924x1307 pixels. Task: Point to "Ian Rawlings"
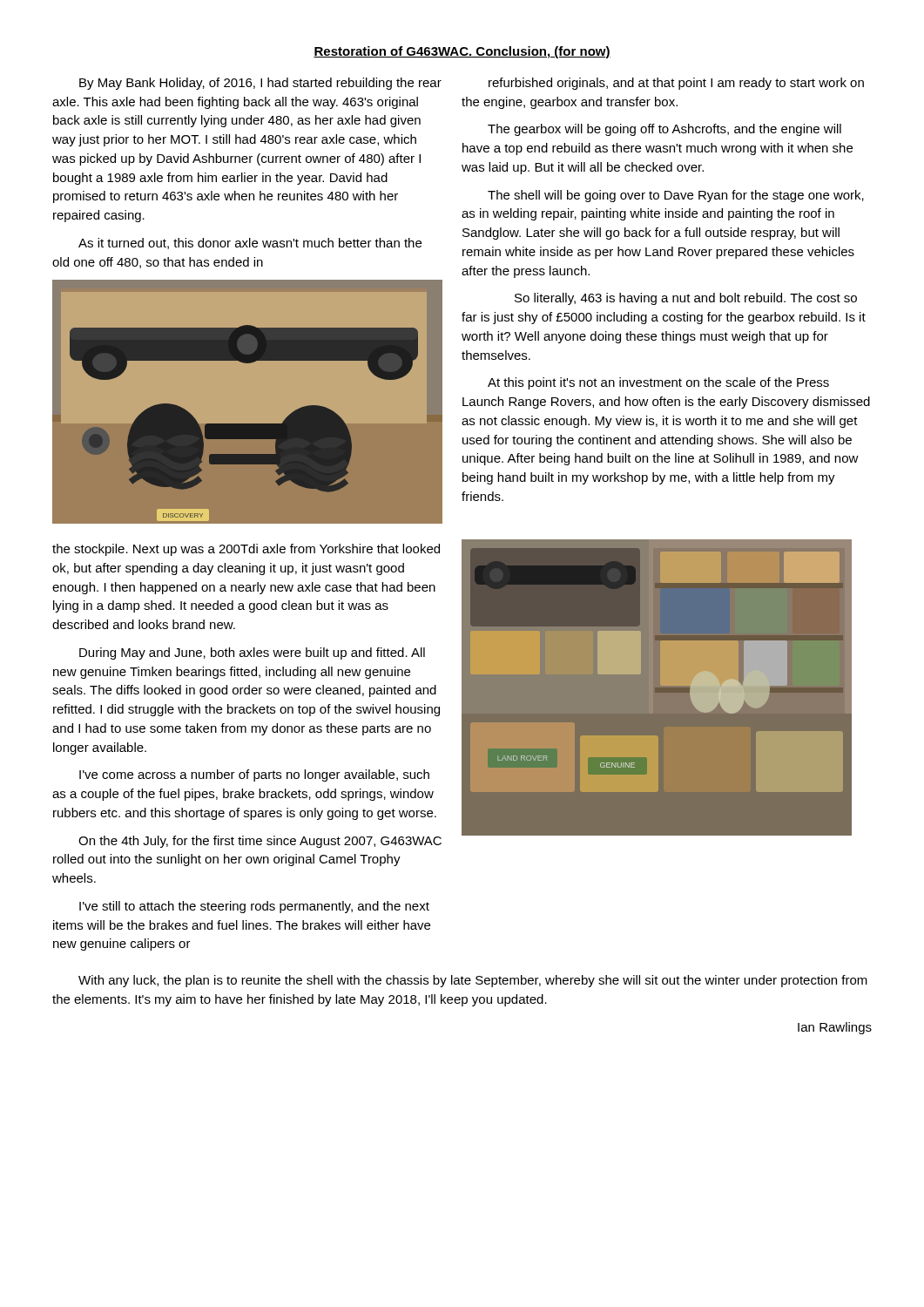[x=834, y=1026]
